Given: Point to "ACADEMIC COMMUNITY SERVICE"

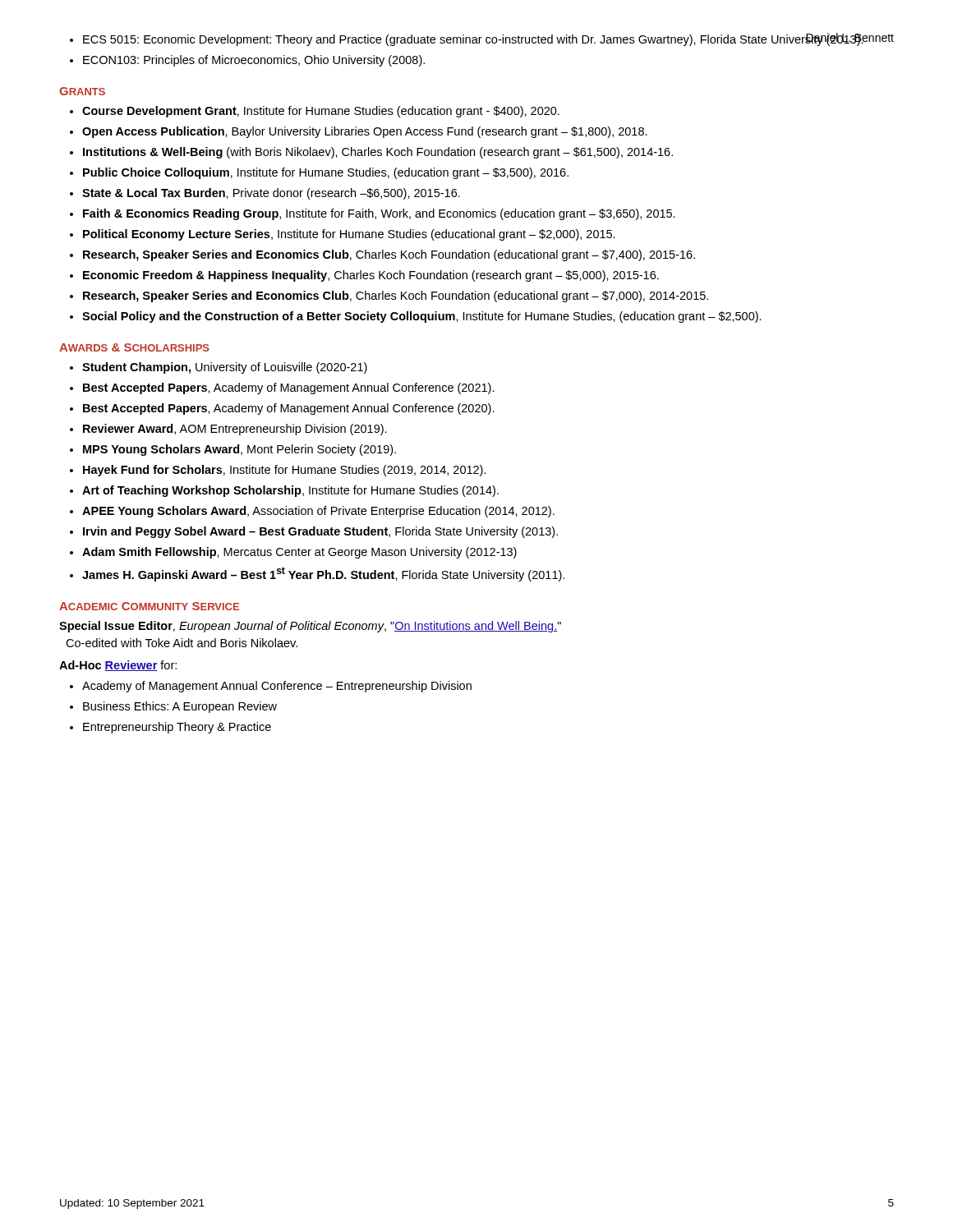Looking at the screenshot, I should click(x=149, y=606).
